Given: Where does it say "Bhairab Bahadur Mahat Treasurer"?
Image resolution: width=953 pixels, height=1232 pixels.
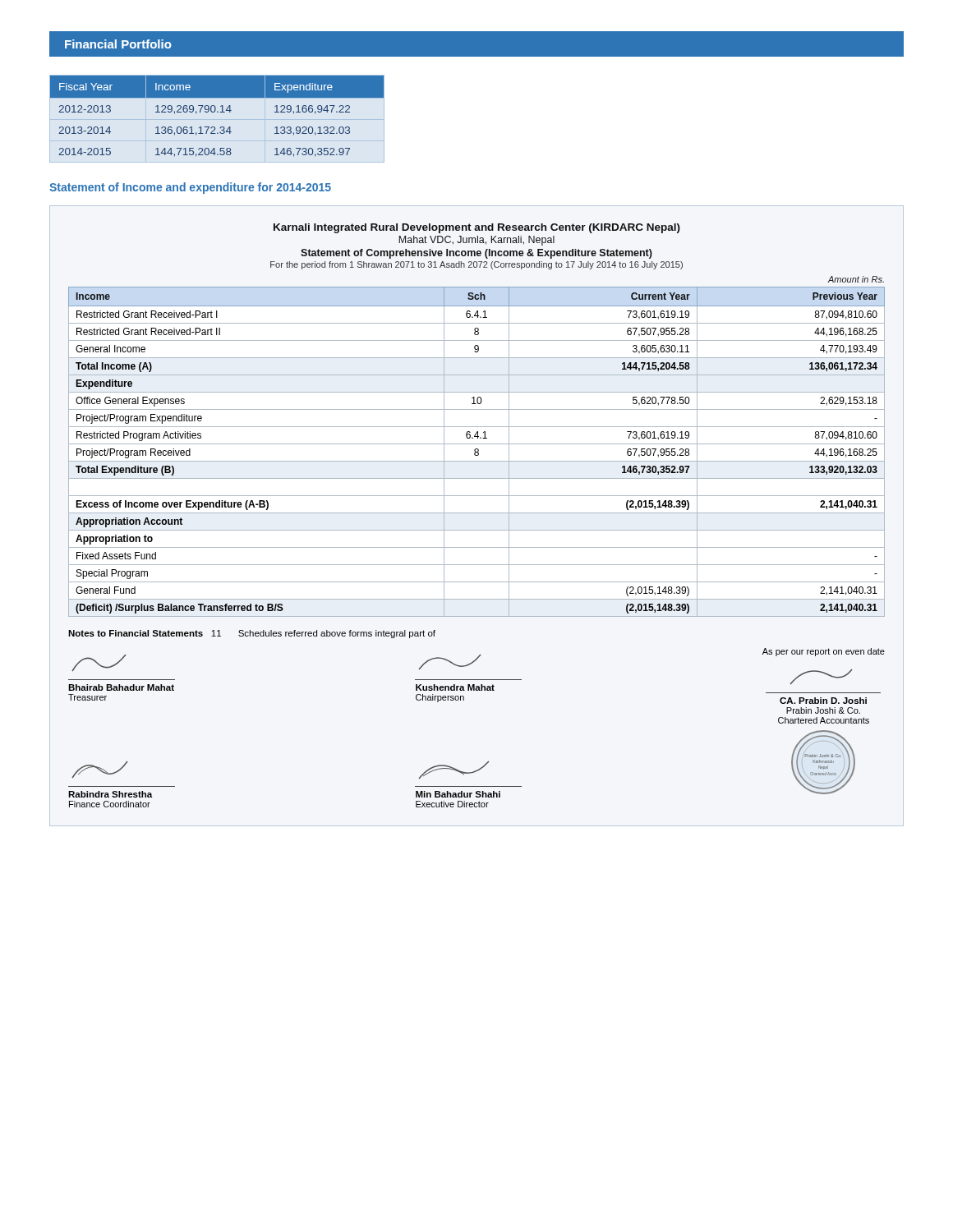Looking at the screenshot, I should (122, 674).
